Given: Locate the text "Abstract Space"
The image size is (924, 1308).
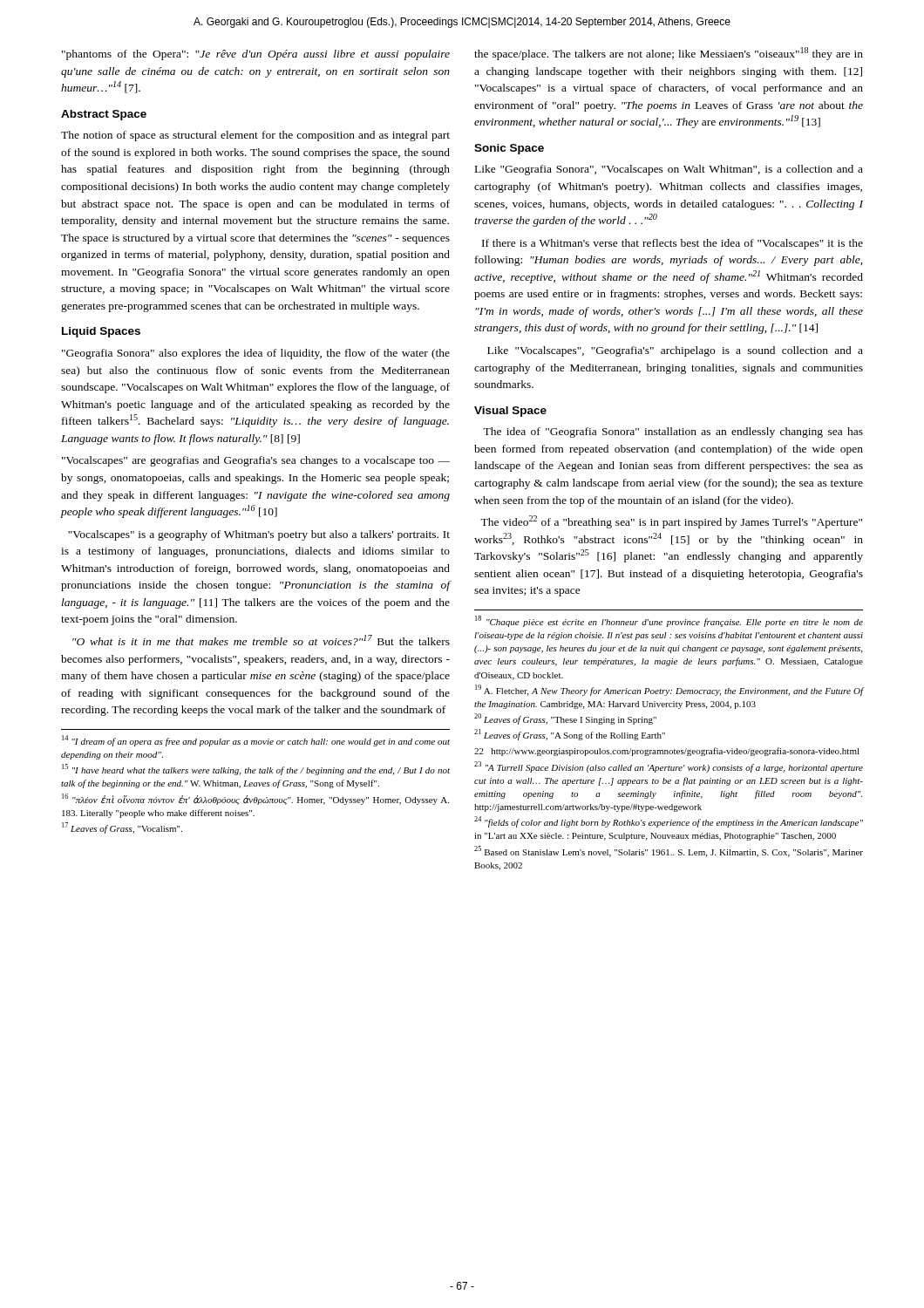Looking at the screenshot, I should (104, 114).
